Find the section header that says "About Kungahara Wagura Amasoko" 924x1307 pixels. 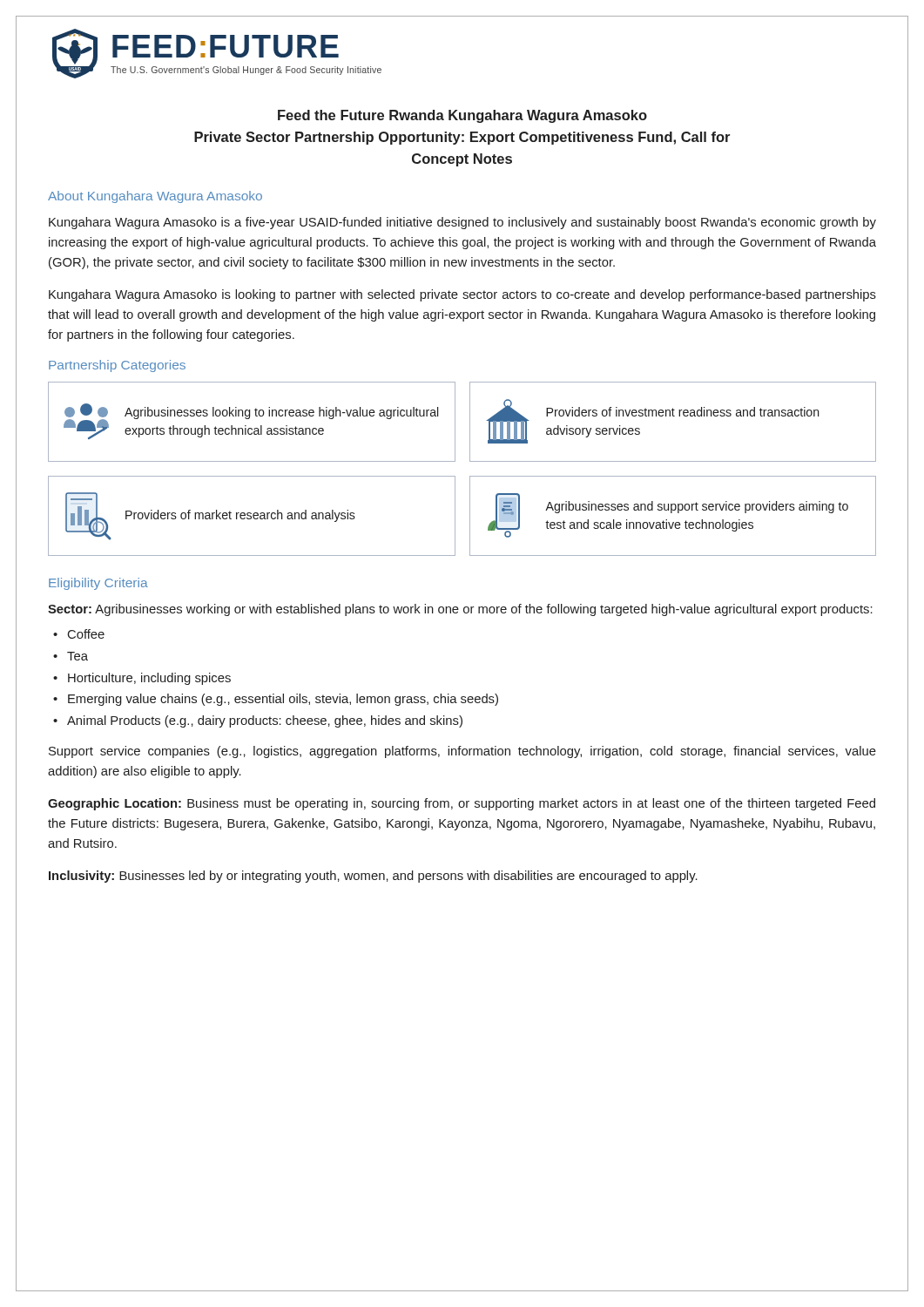(155, 196)
